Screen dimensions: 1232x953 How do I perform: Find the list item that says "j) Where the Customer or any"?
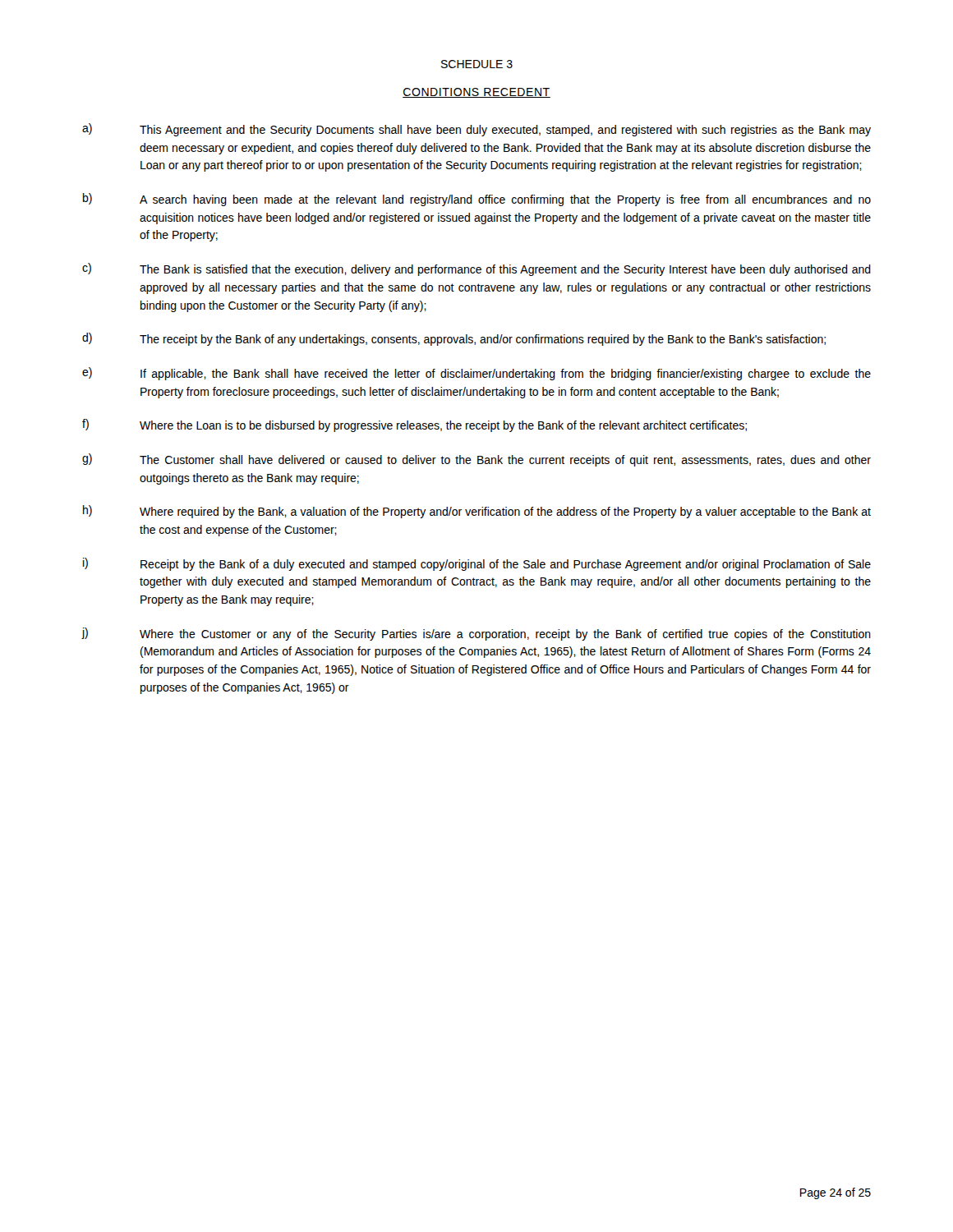(476, 661)
